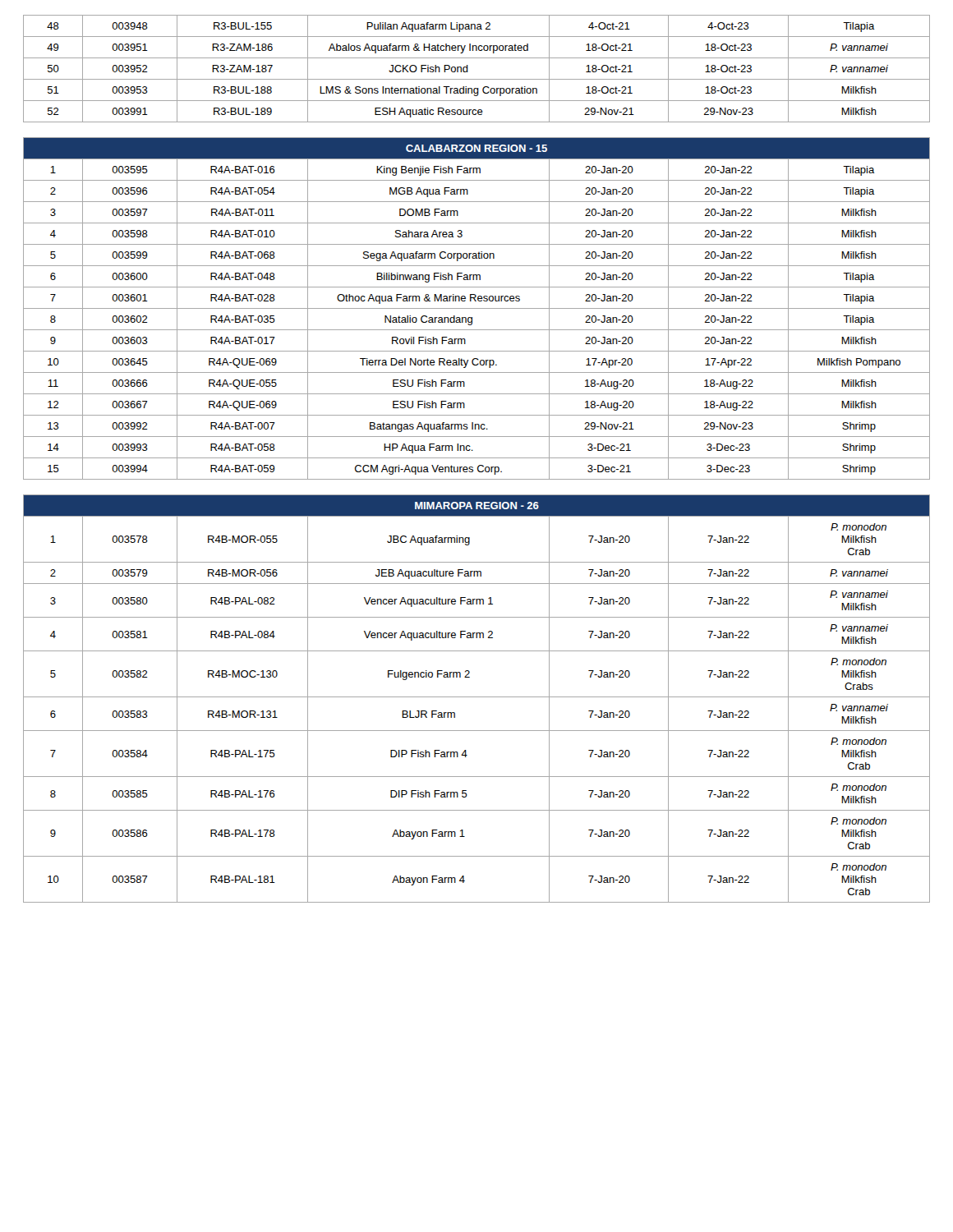Image resolution: width=953 pixels, height=1232 pixels.
Task: Find the table that mentions "Pulilan Aquafarm Lipana"
Action: point(476,69)
